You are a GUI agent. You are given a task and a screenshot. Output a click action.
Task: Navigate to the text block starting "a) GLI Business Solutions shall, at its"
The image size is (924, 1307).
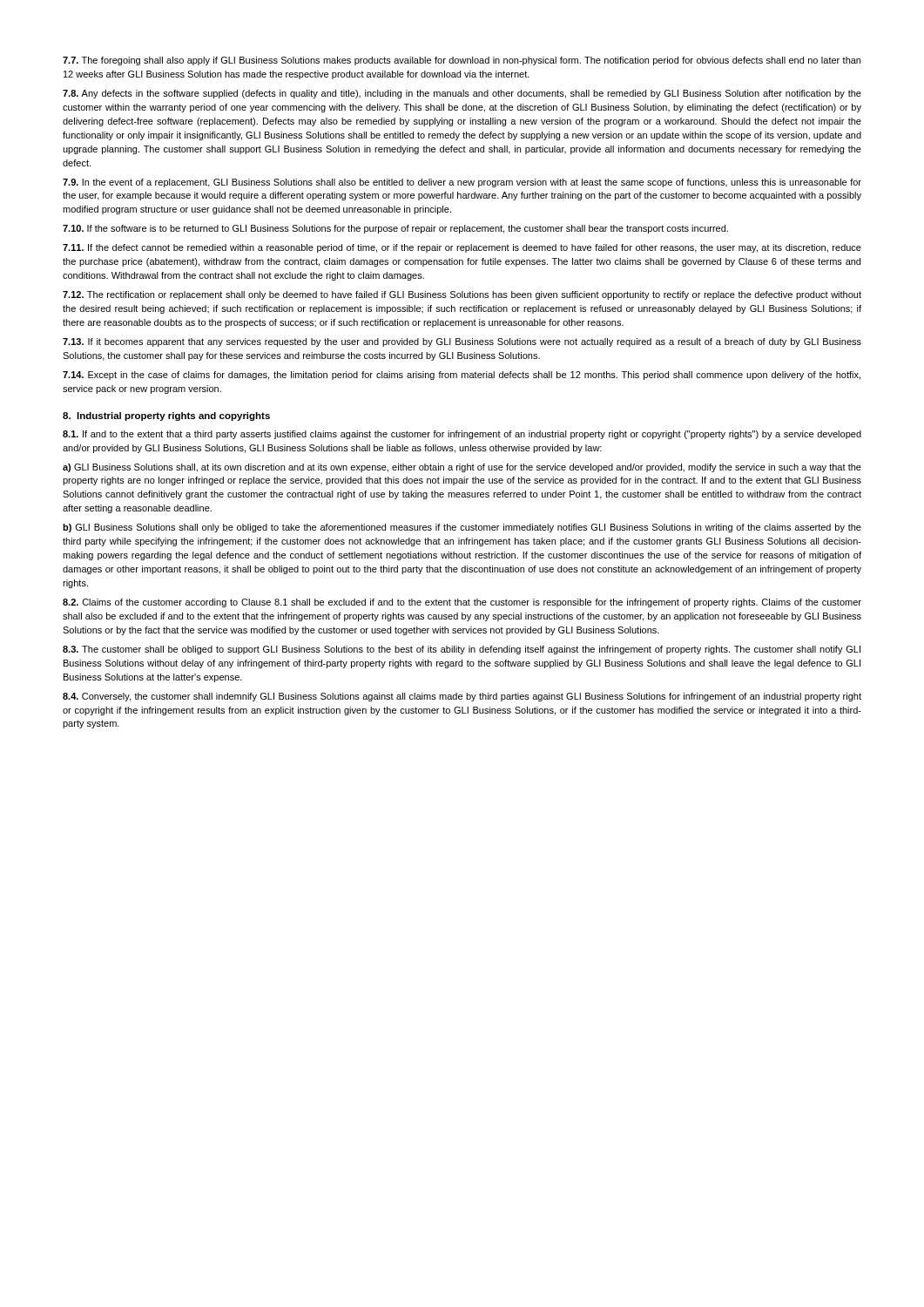[462, 487]
